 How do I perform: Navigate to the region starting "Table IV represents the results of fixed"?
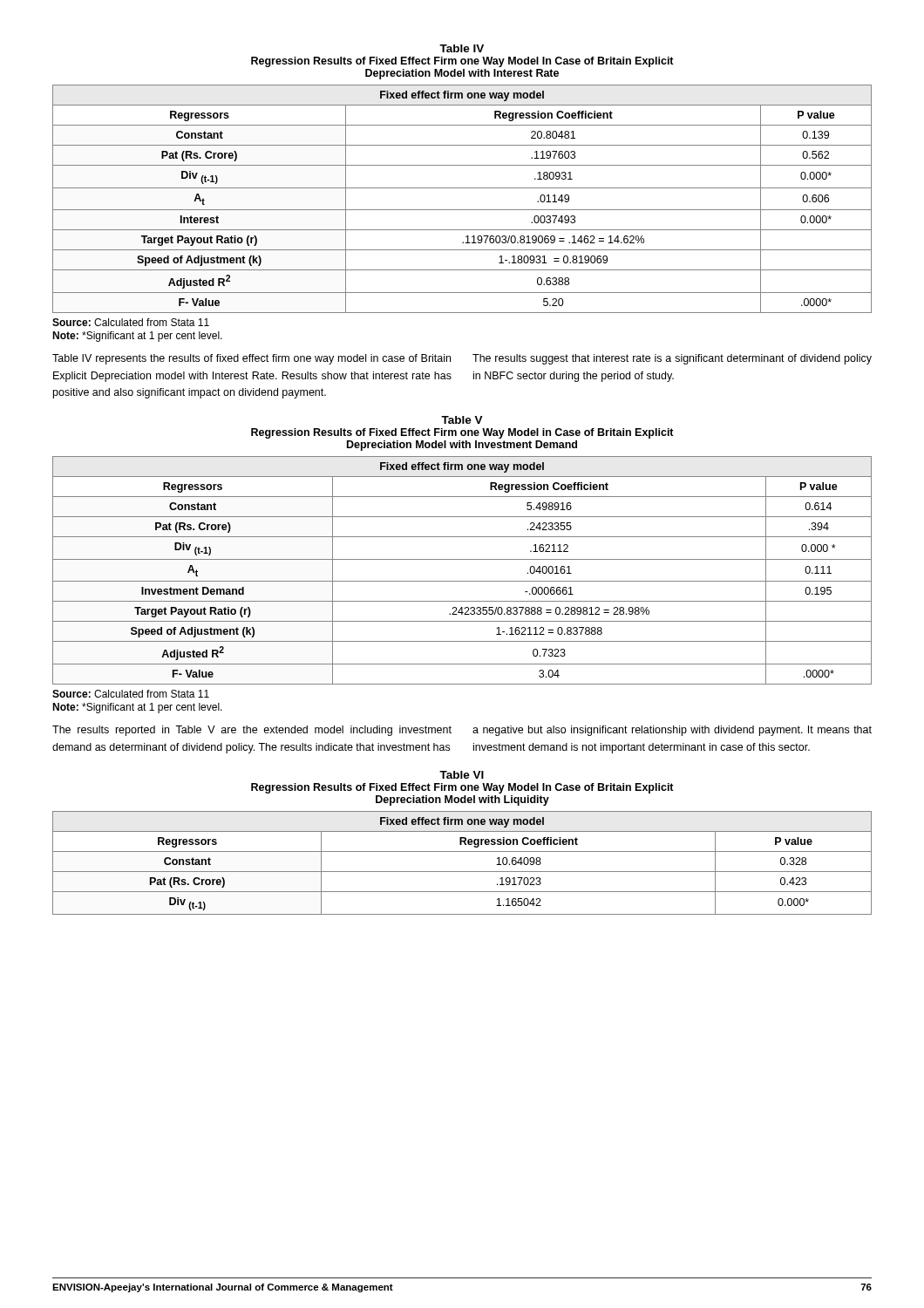[252, 375]
